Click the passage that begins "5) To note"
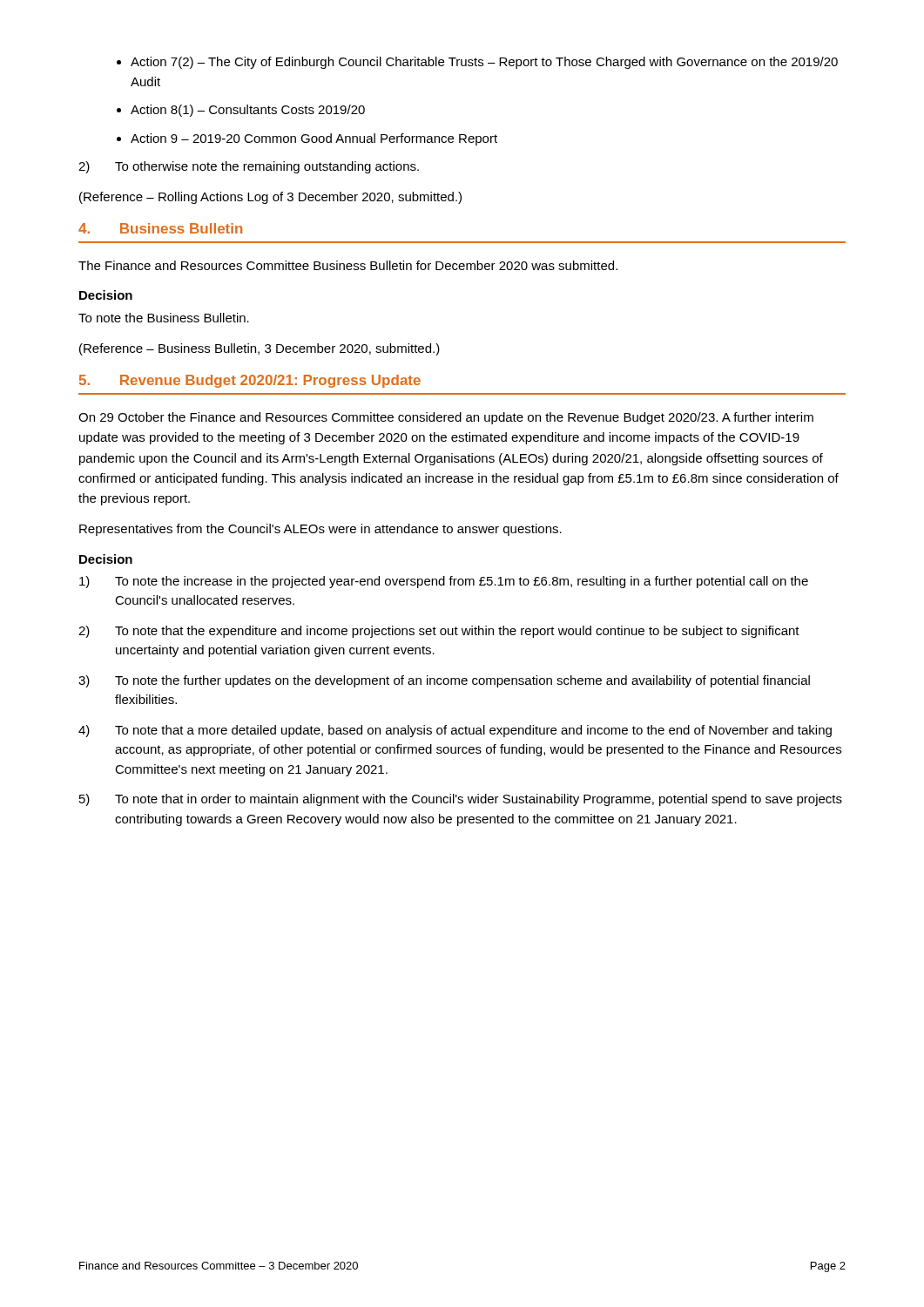Image resolution: width=924 pixels, height=1307 pixels. coord(462,809)
